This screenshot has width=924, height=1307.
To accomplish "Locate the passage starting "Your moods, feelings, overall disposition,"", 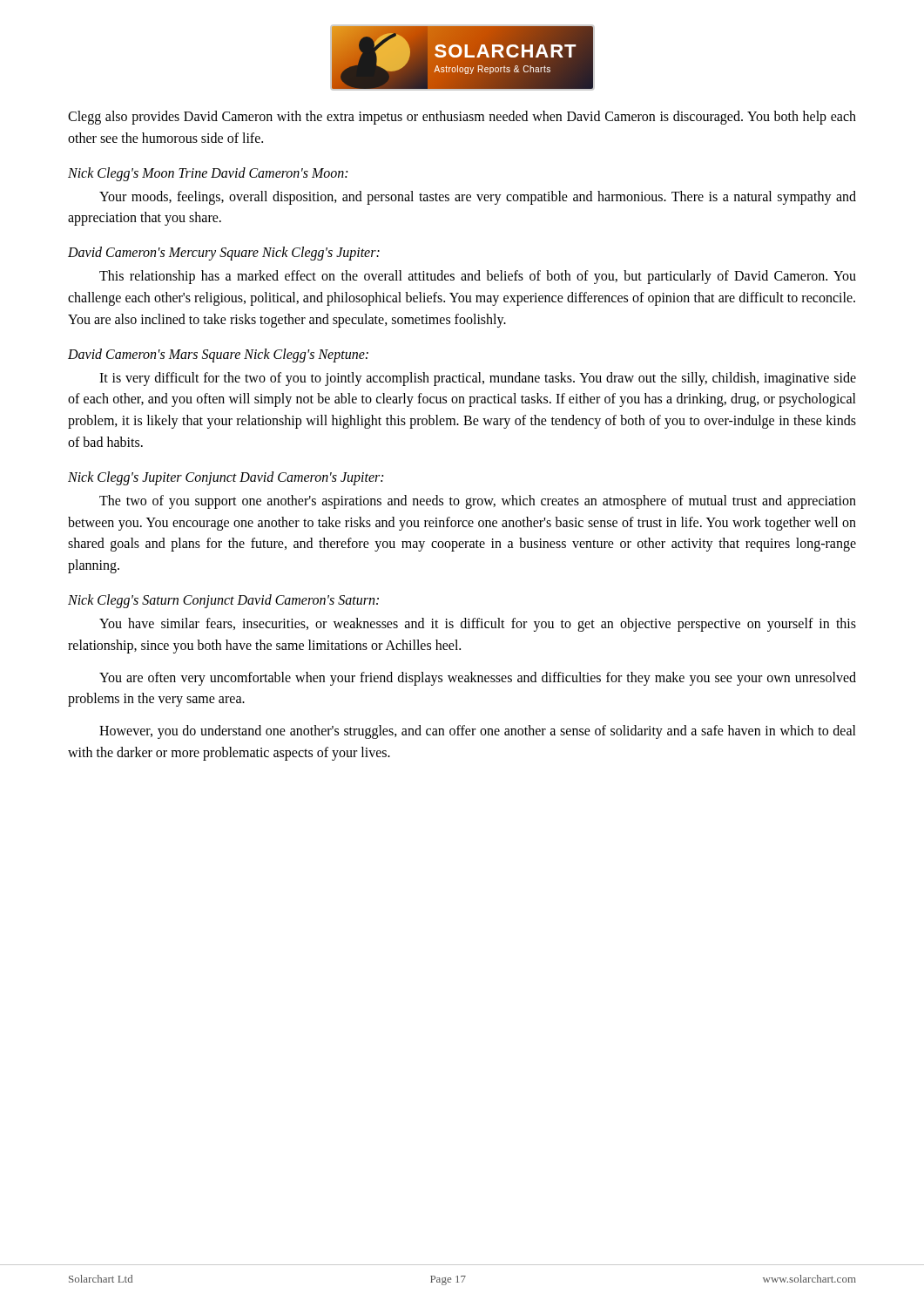I will [x=462, y=208].
